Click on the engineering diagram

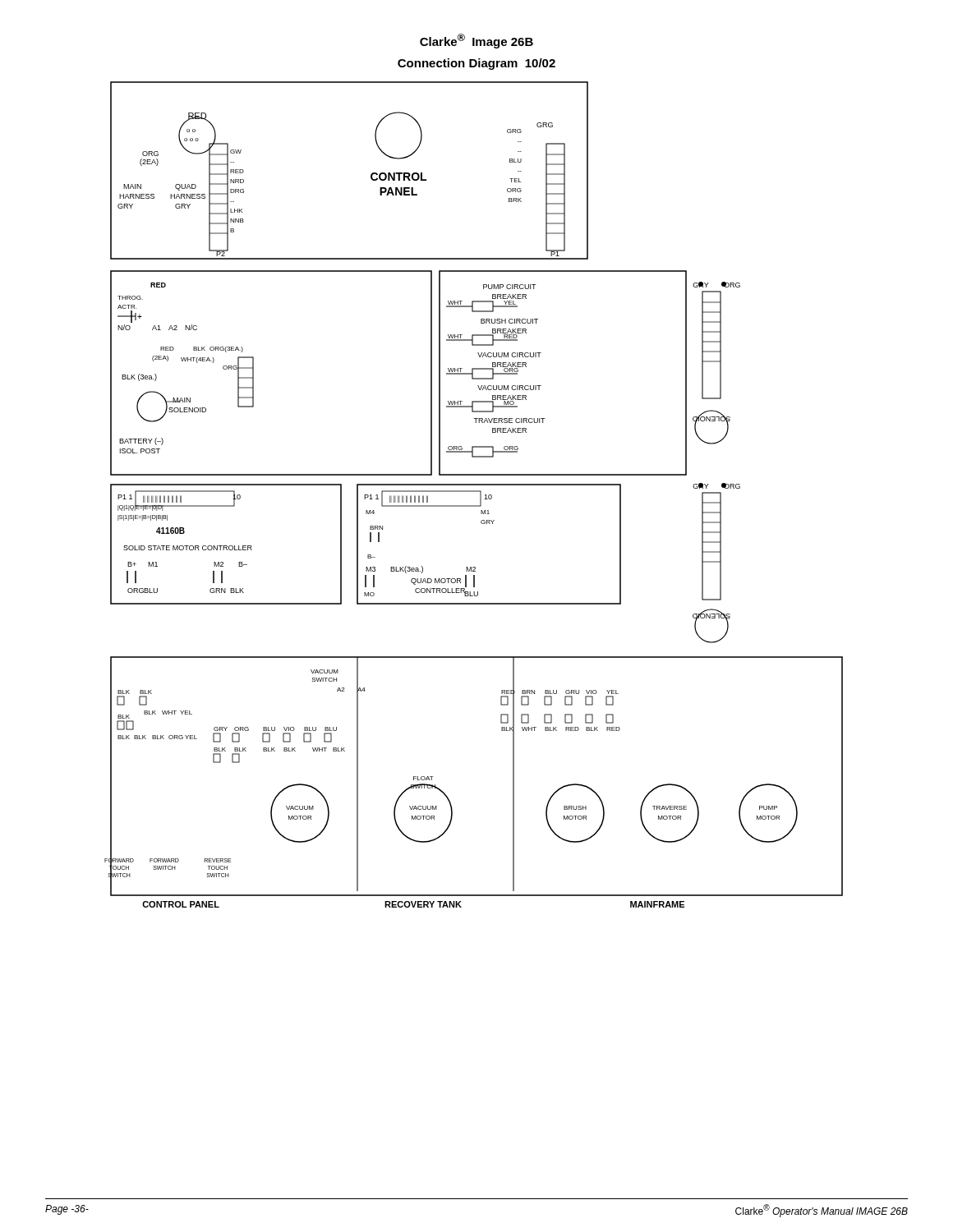click(476, 632)
